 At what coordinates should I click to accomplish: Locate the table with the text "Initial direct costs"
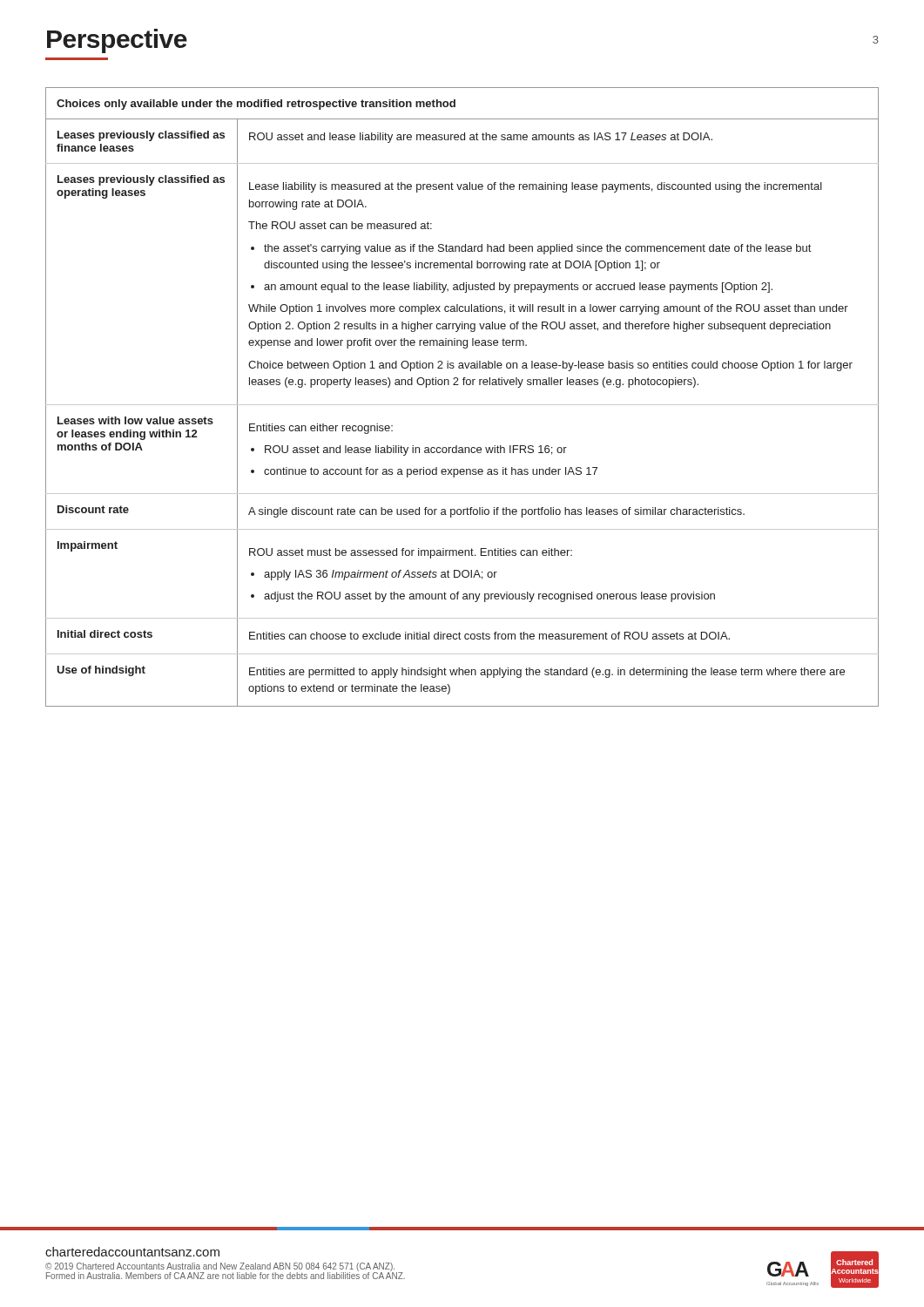click(462, 397)
